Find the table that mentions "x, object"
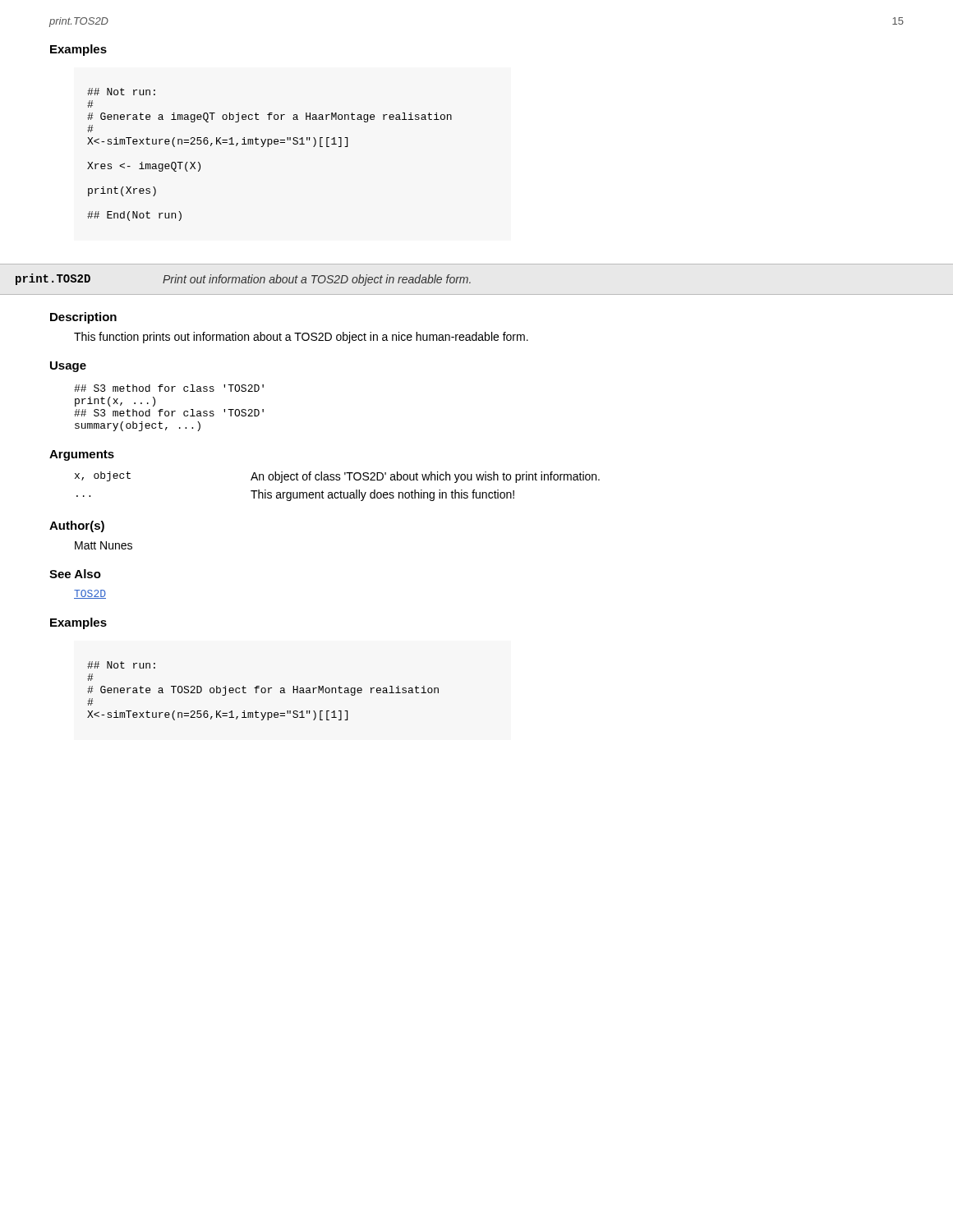The height and width of the screenshot is (1232, 953). [476, 485]
